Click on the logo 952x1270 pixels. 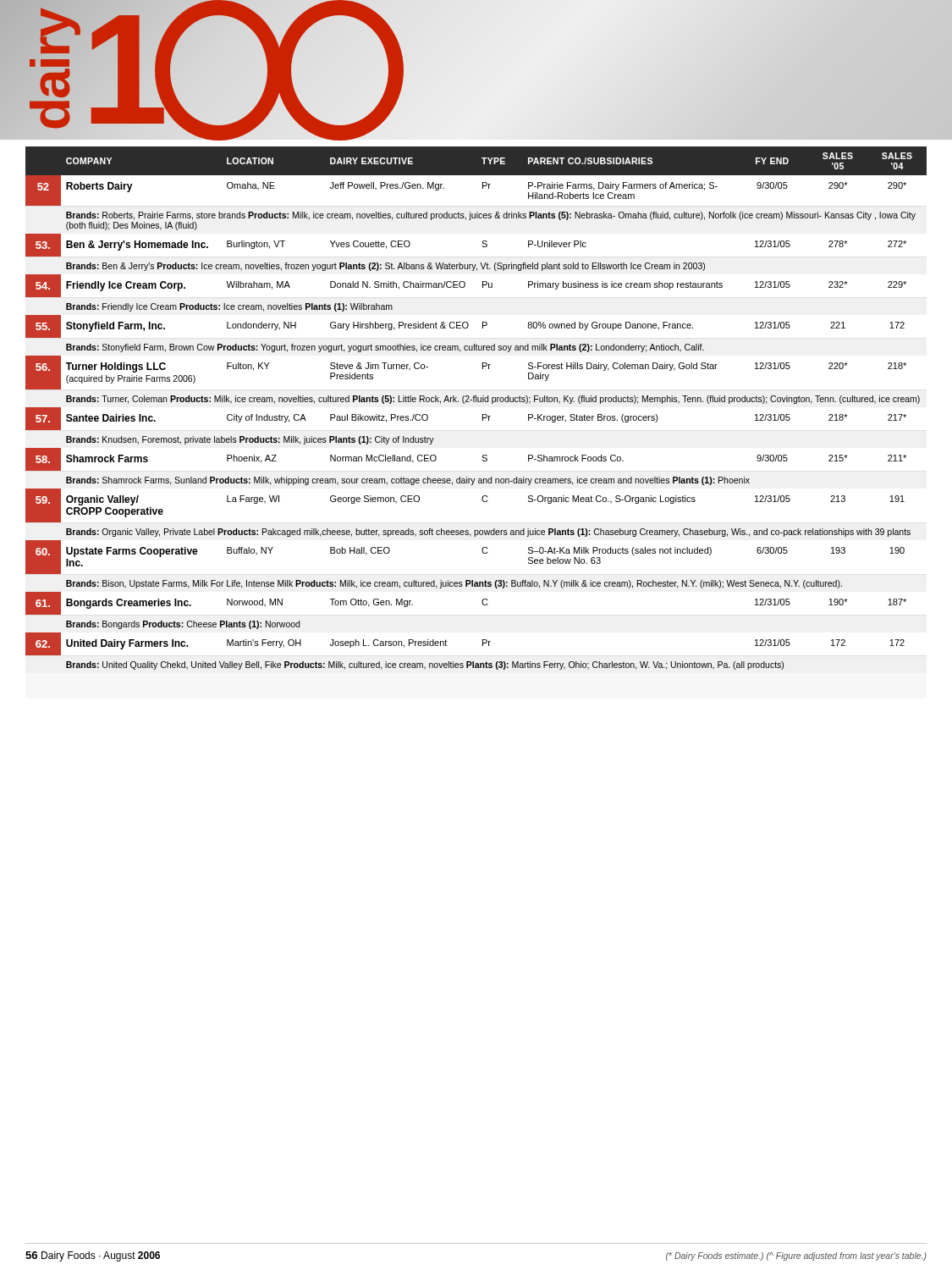tap(476, 70)
